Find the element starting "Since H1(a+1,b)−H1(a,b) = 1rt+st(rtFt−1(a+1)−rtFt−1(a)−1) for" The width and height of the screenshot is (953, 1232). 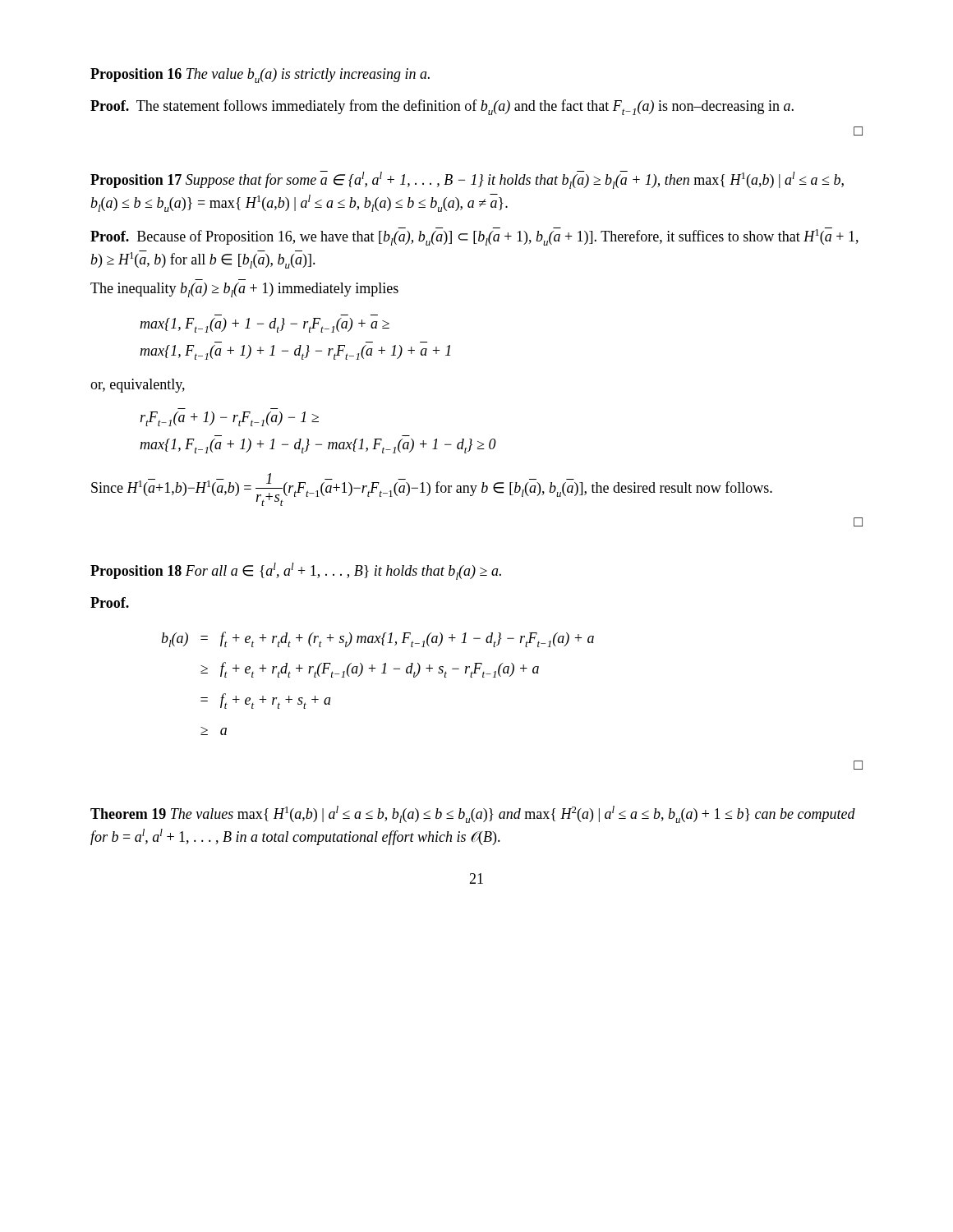click(432, 489)
